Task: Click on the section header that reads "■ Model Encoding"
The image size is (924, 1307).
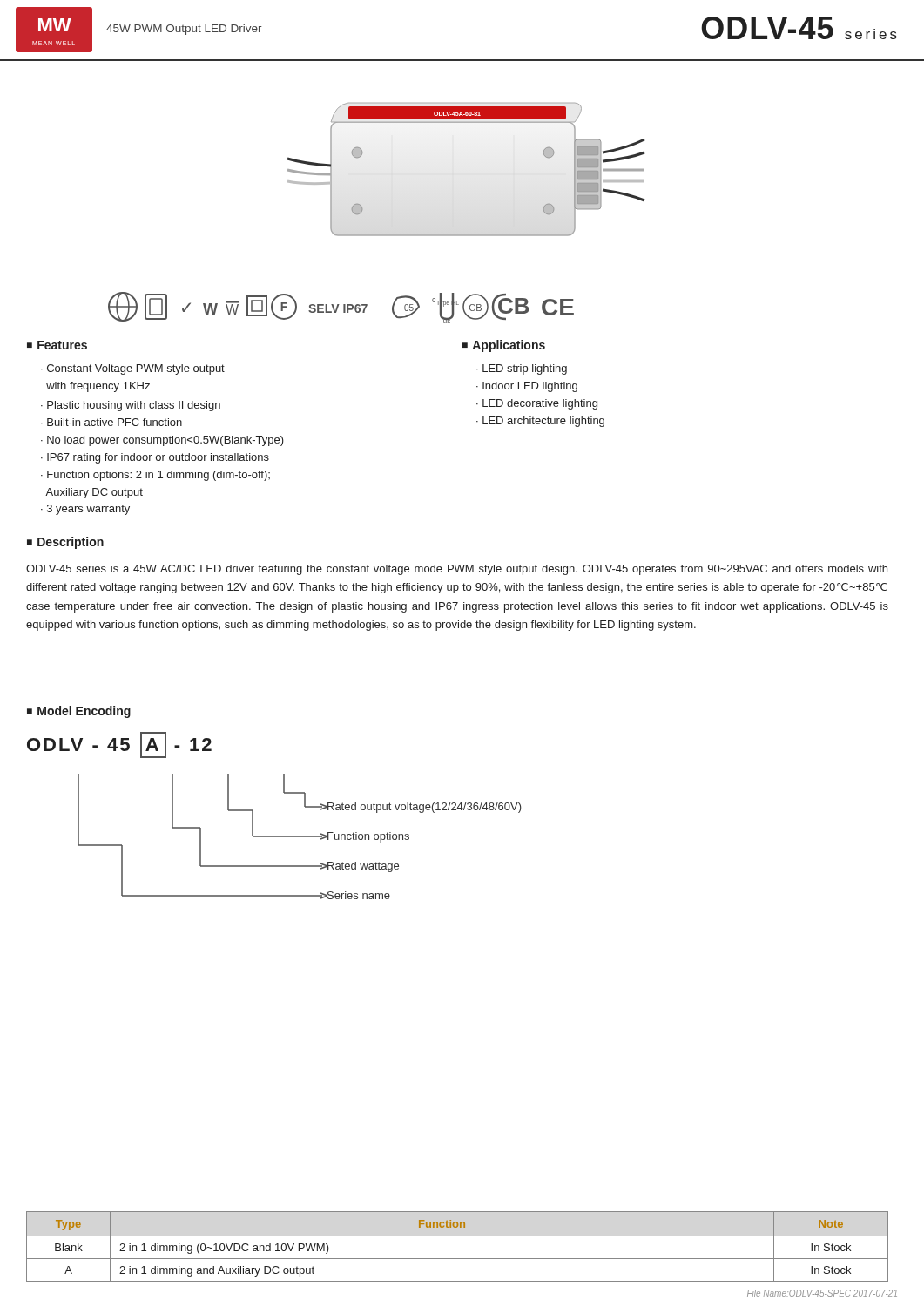Action: 79,711
